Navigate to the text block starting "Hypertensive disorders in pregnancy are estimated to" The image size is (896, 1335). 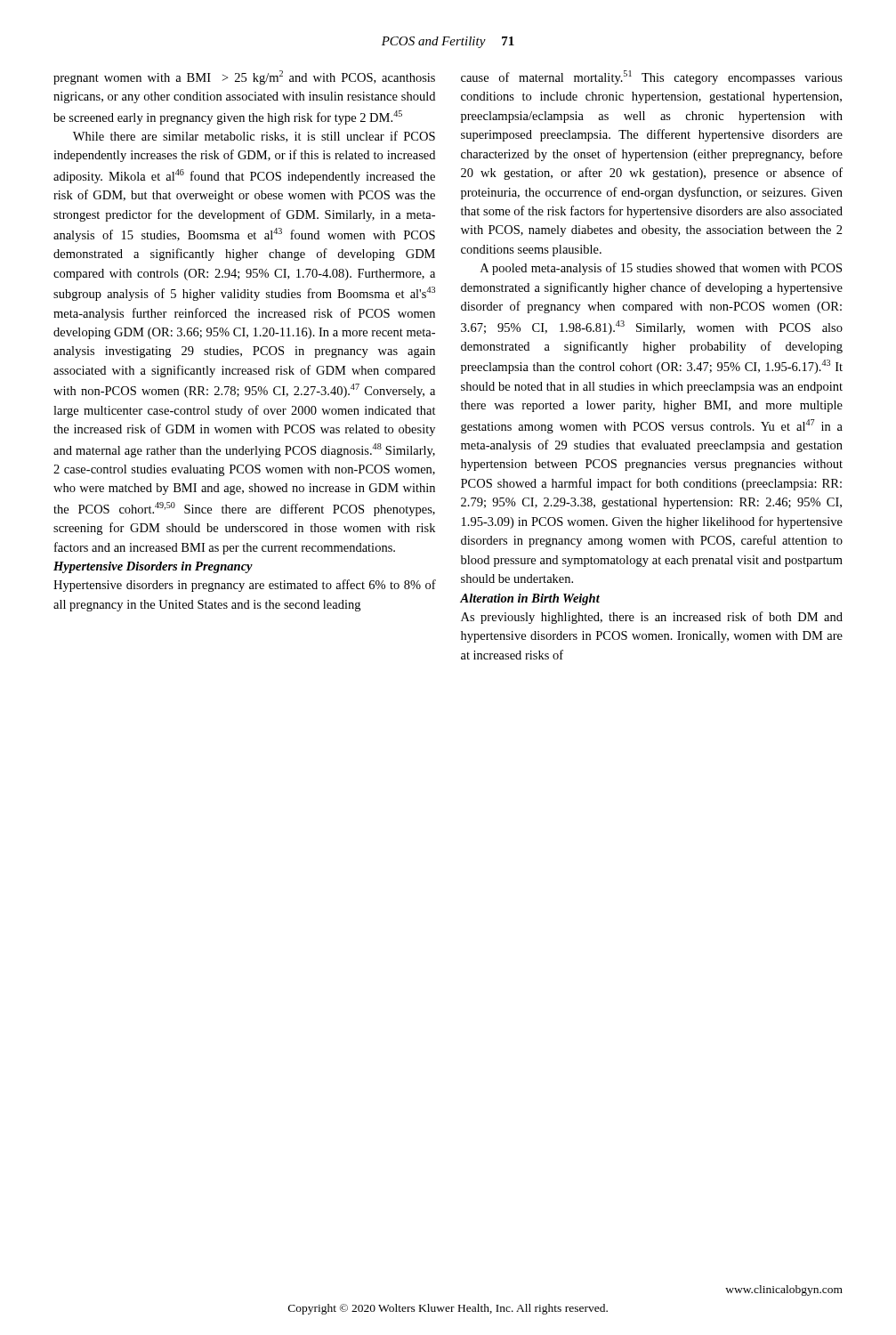coord(244,595)
